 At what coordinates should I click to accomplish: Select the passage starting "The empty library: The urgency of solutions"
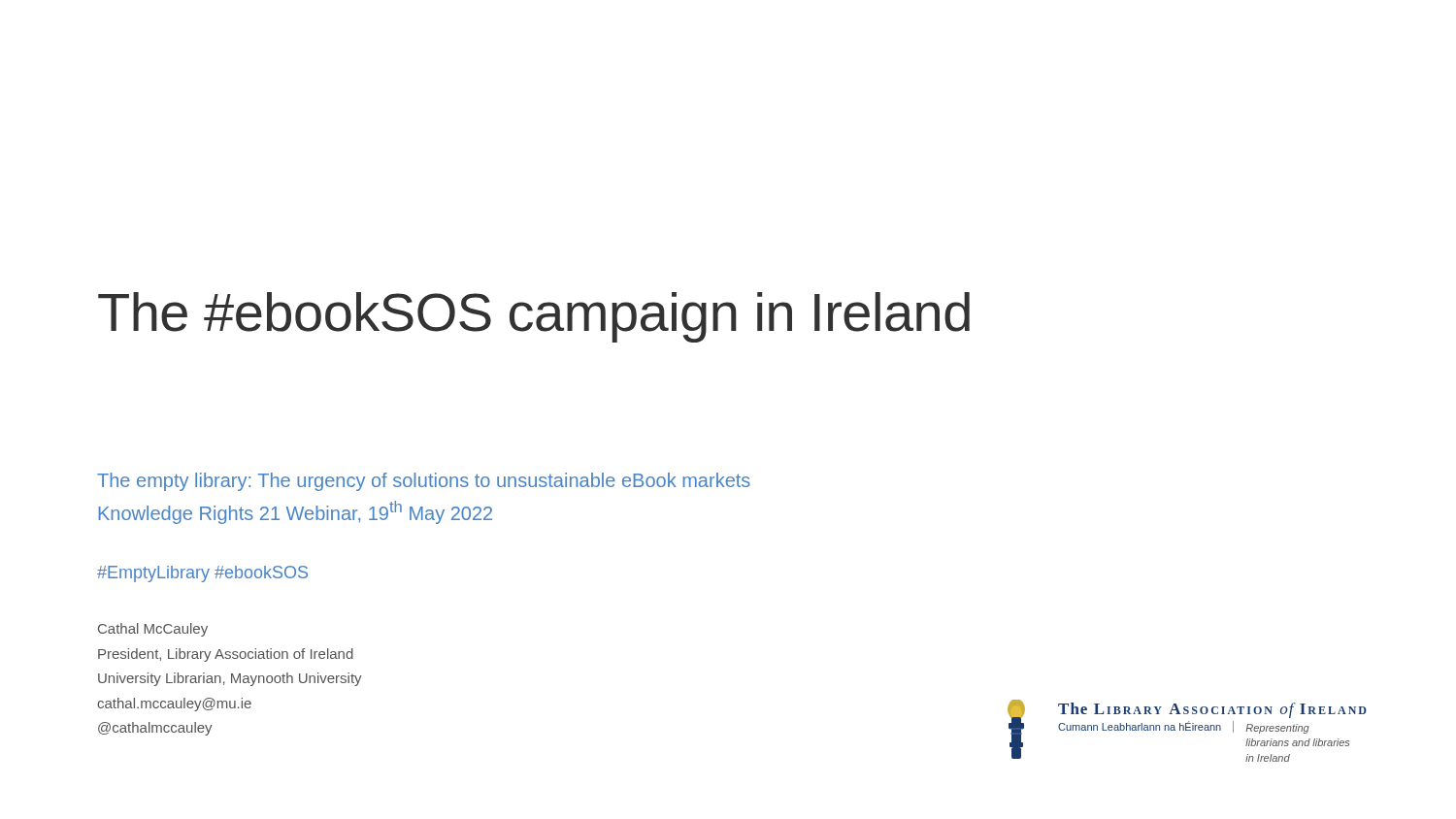click(424, 497)
